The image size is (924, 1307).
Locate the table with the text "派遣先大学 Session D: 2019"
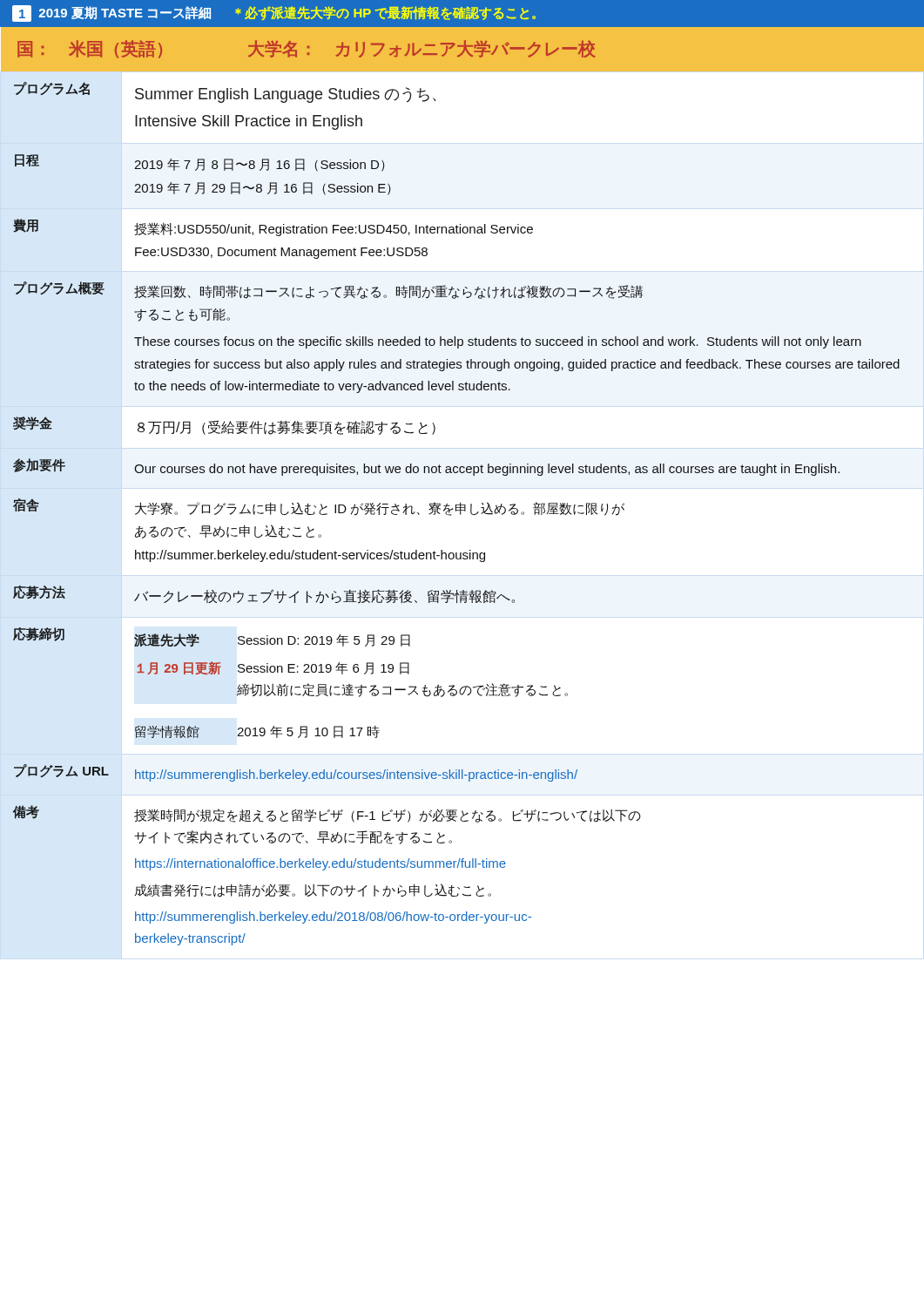[x=523, y=686]
